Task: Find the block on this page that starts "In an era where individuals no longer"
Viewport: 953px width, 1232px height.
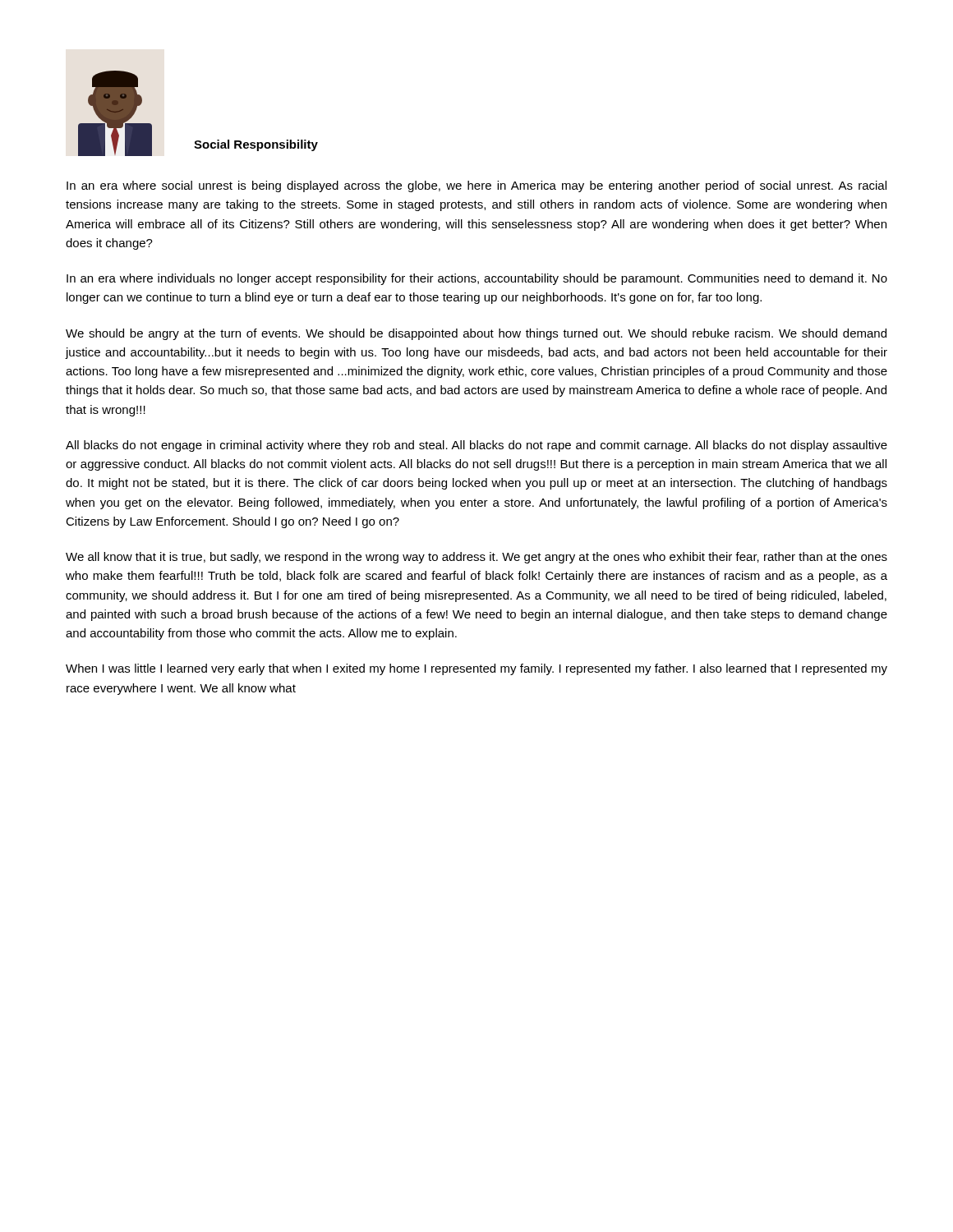Action: click(476, 288)
